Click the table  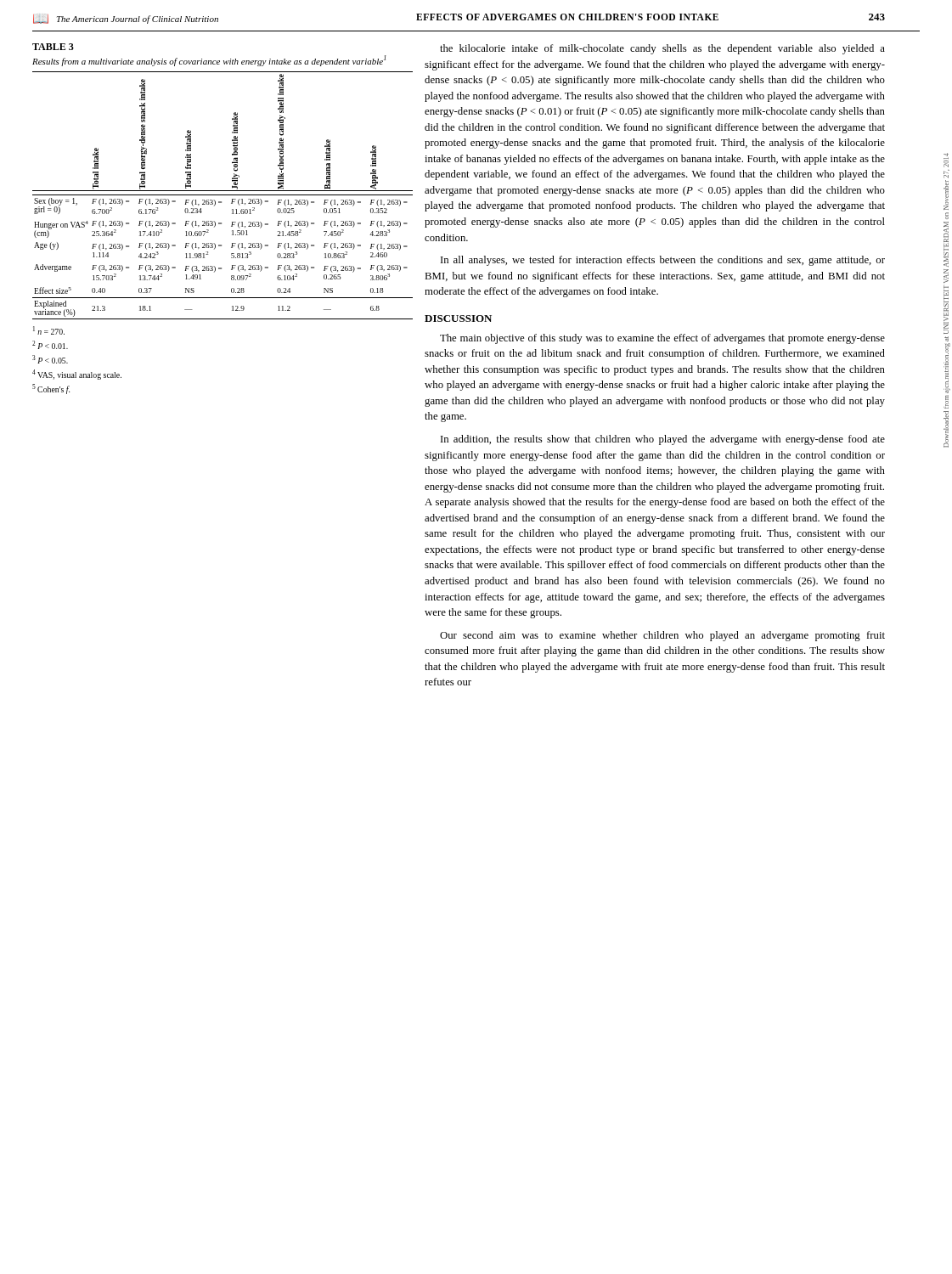pos(222,195)
